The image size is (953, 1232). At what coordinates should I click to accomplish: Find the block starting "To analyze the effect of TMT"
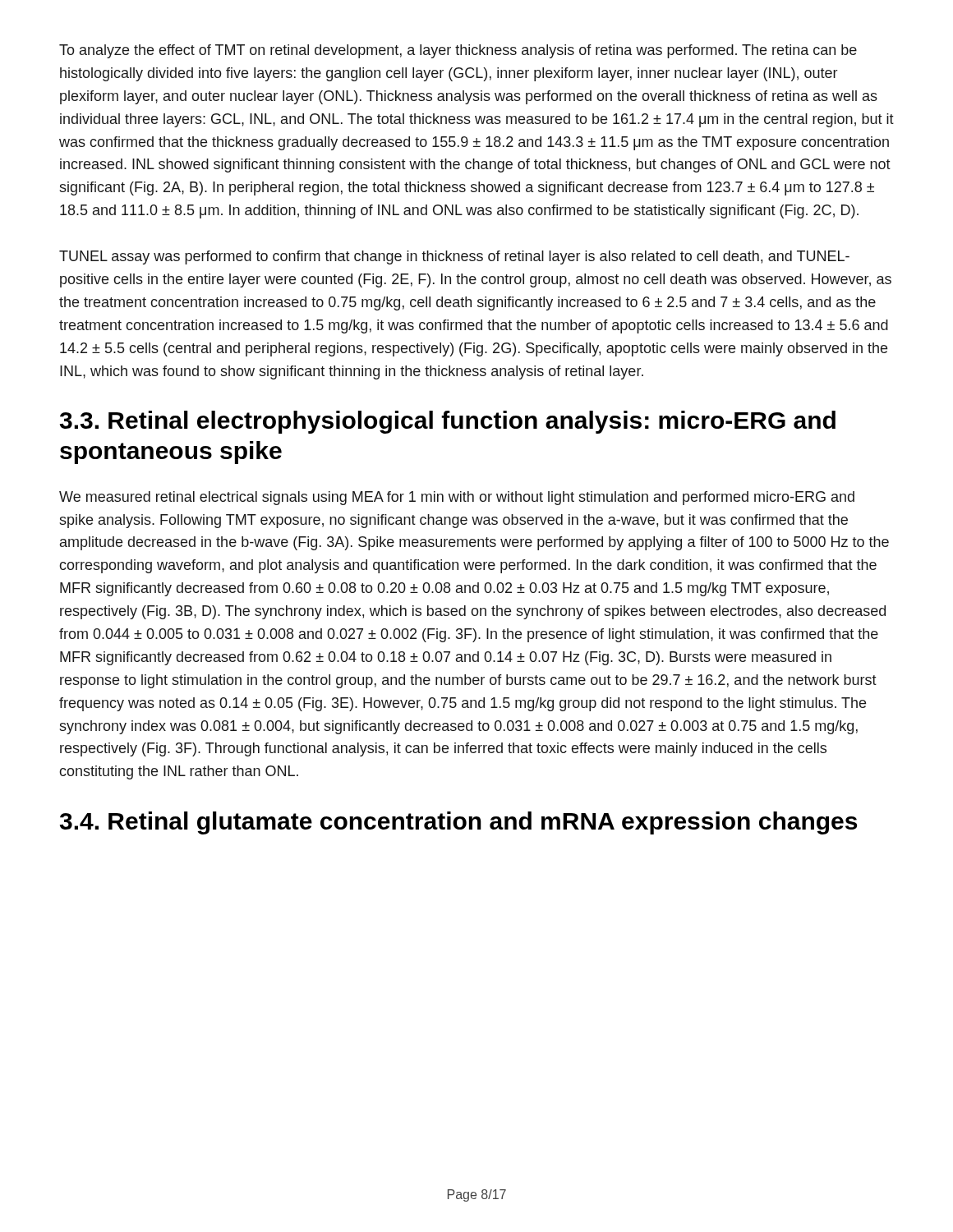(x=476, y=130)
